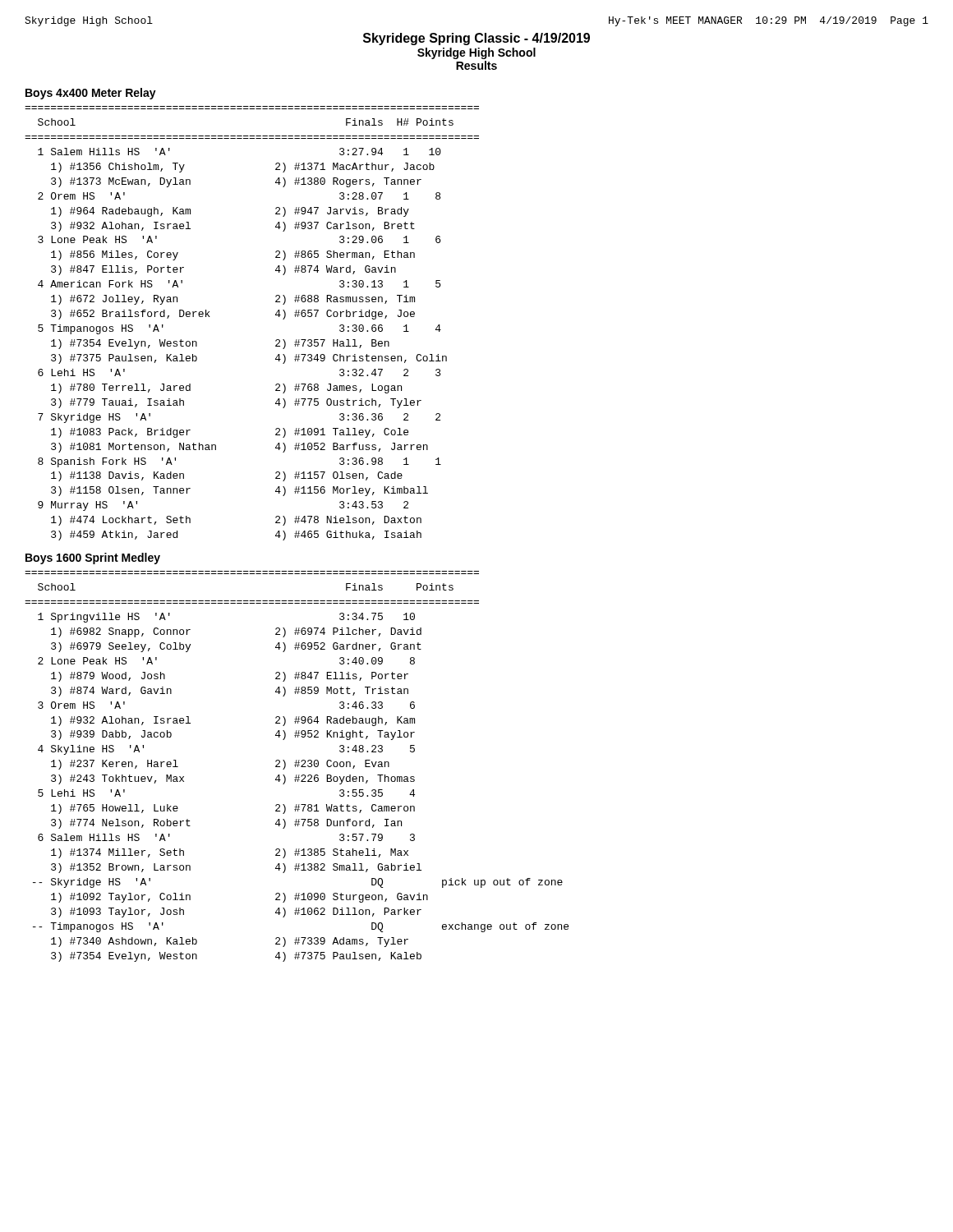Find the title

[x=476, y=52]
